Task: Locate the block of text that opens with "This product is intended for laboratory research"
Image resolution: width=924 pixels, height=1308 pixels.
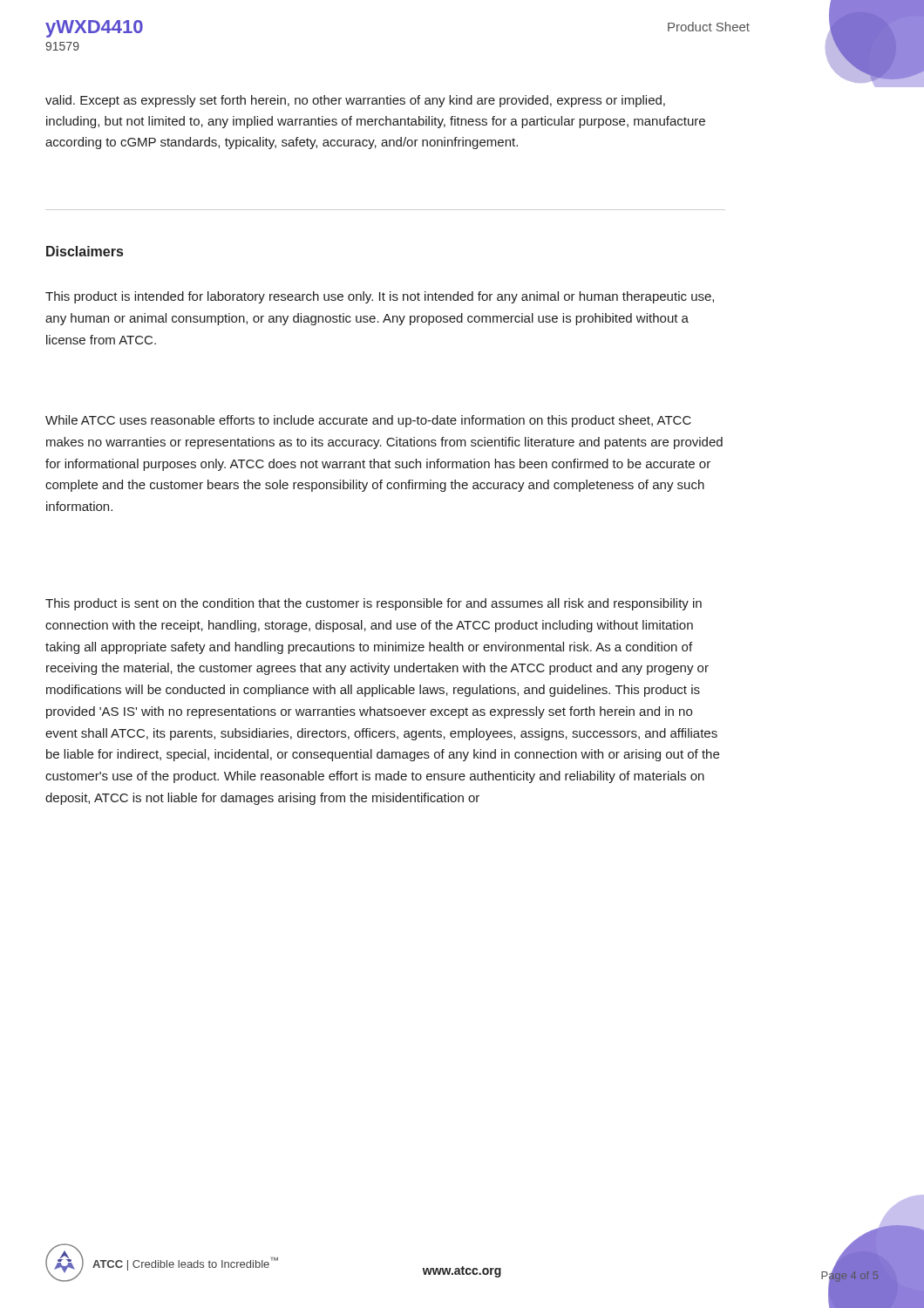Action: 384,318
